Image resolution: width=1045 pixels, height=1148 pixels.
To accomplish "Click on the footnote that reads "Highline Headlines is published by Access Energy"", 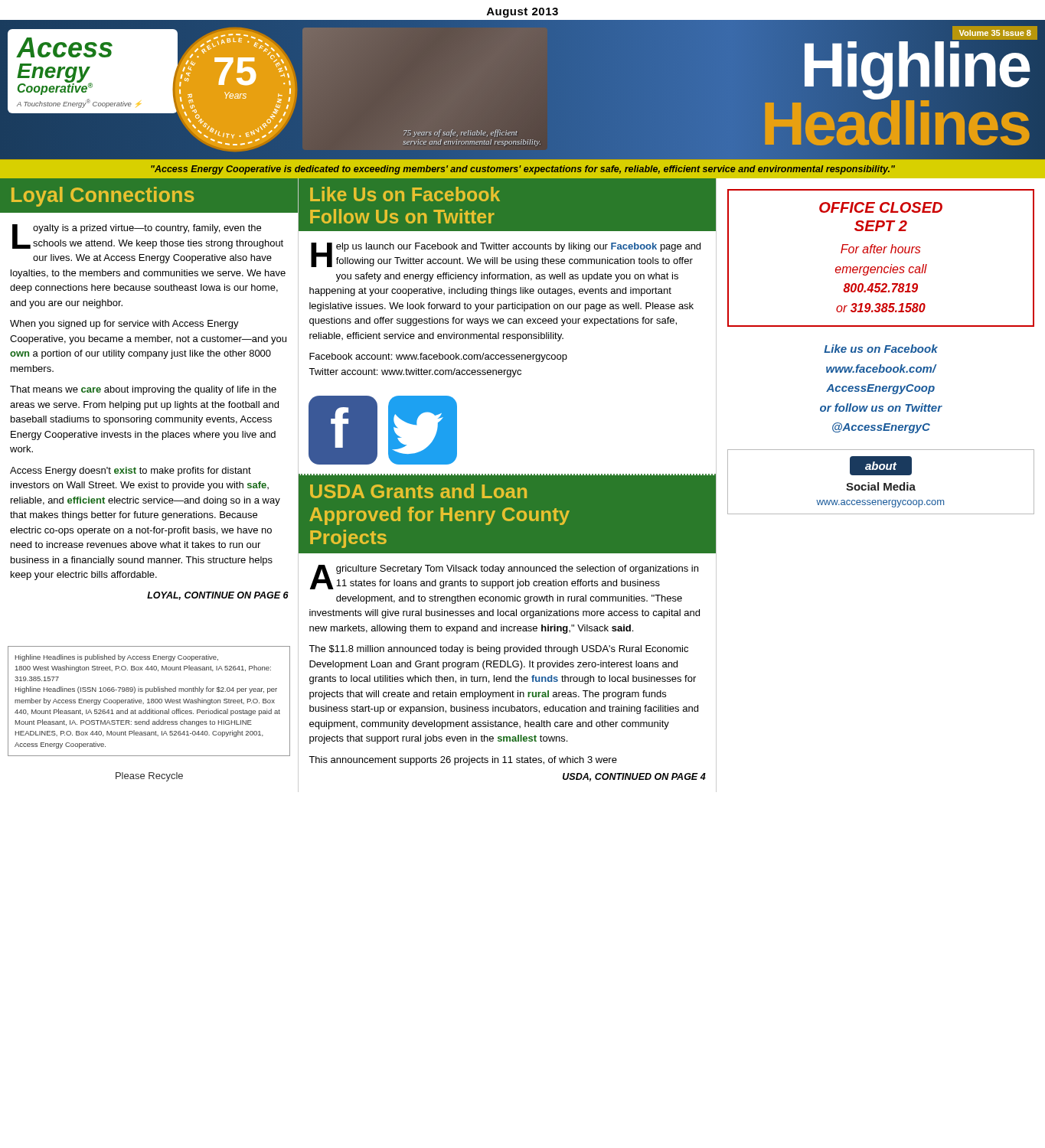I will tap(147, 700).
